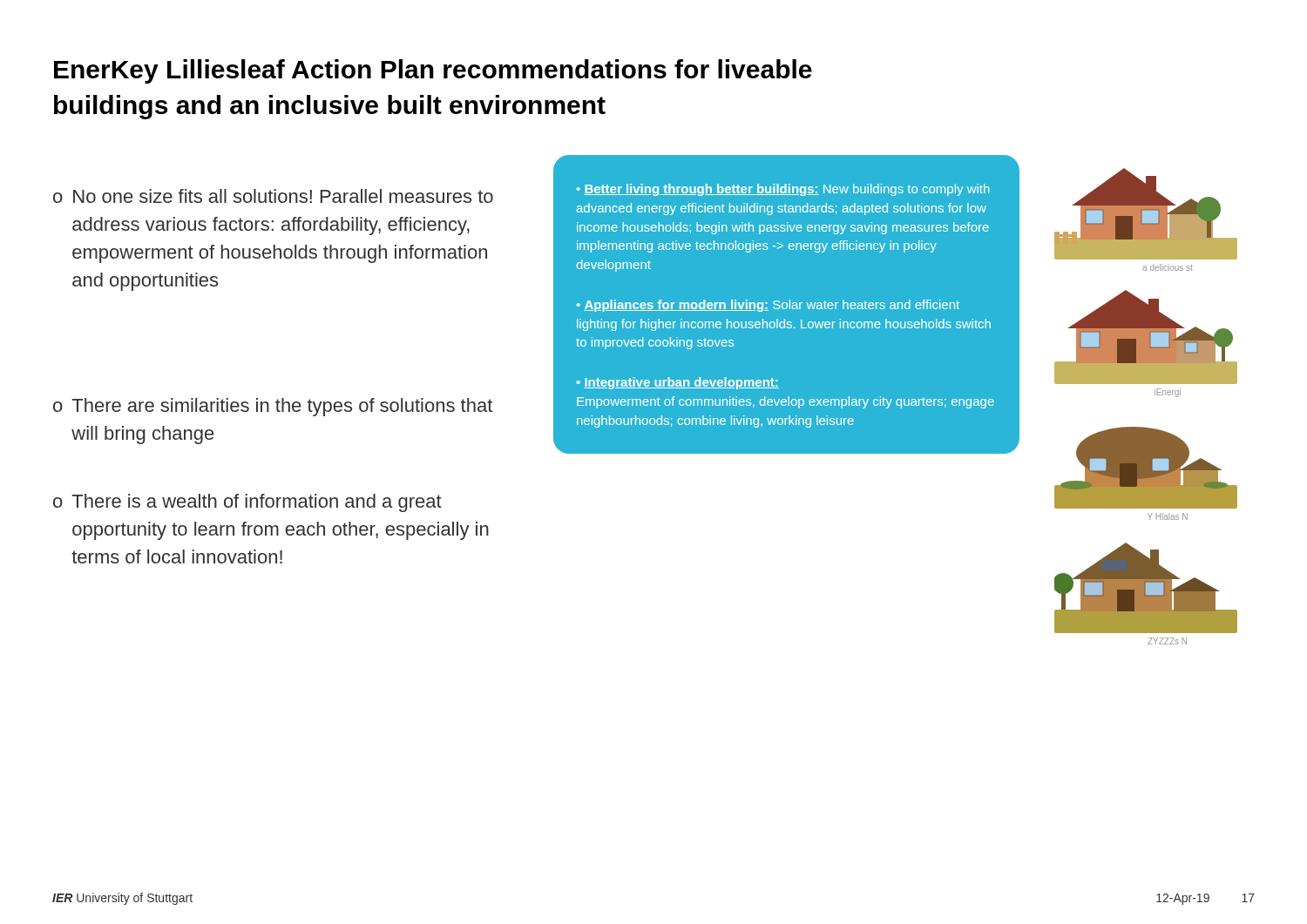
Task: Find the list item that reads "o No one size fits all"
Action: (283, 238)
